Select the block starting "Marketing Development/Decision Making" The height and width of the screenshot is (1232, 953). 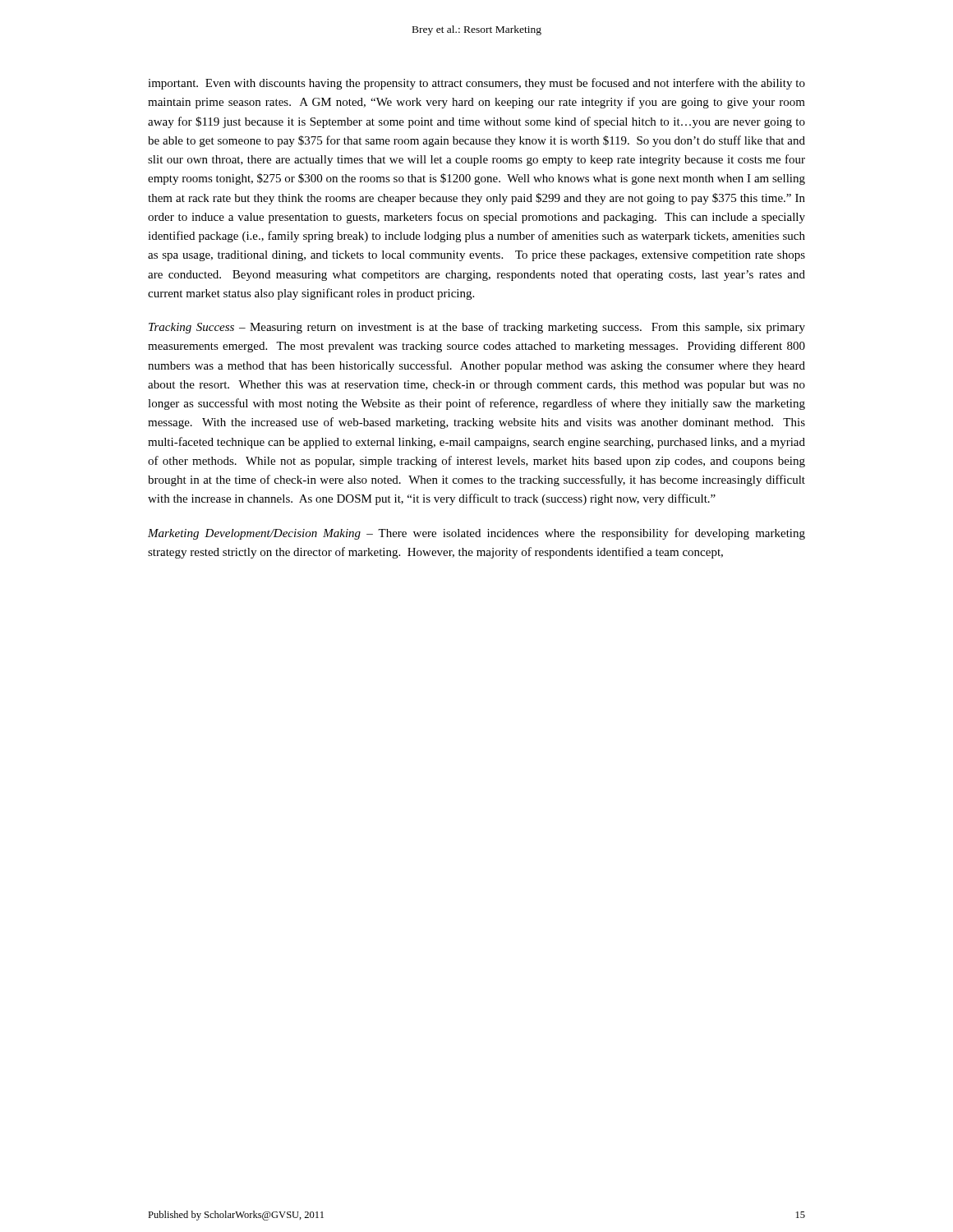click(x=476, y=542)
